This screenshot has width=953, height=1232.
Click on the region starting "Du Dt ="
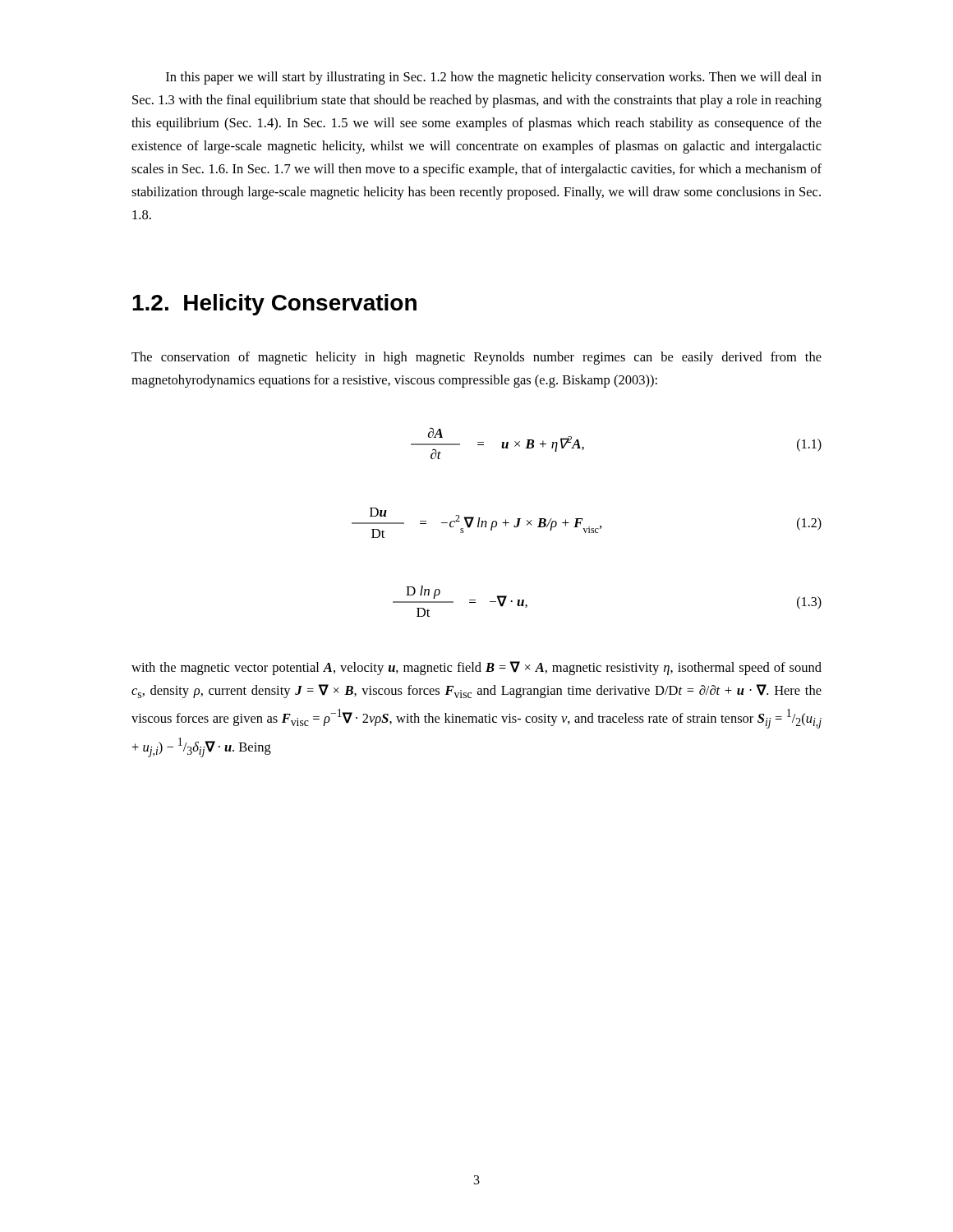click(x=476, y=524)
